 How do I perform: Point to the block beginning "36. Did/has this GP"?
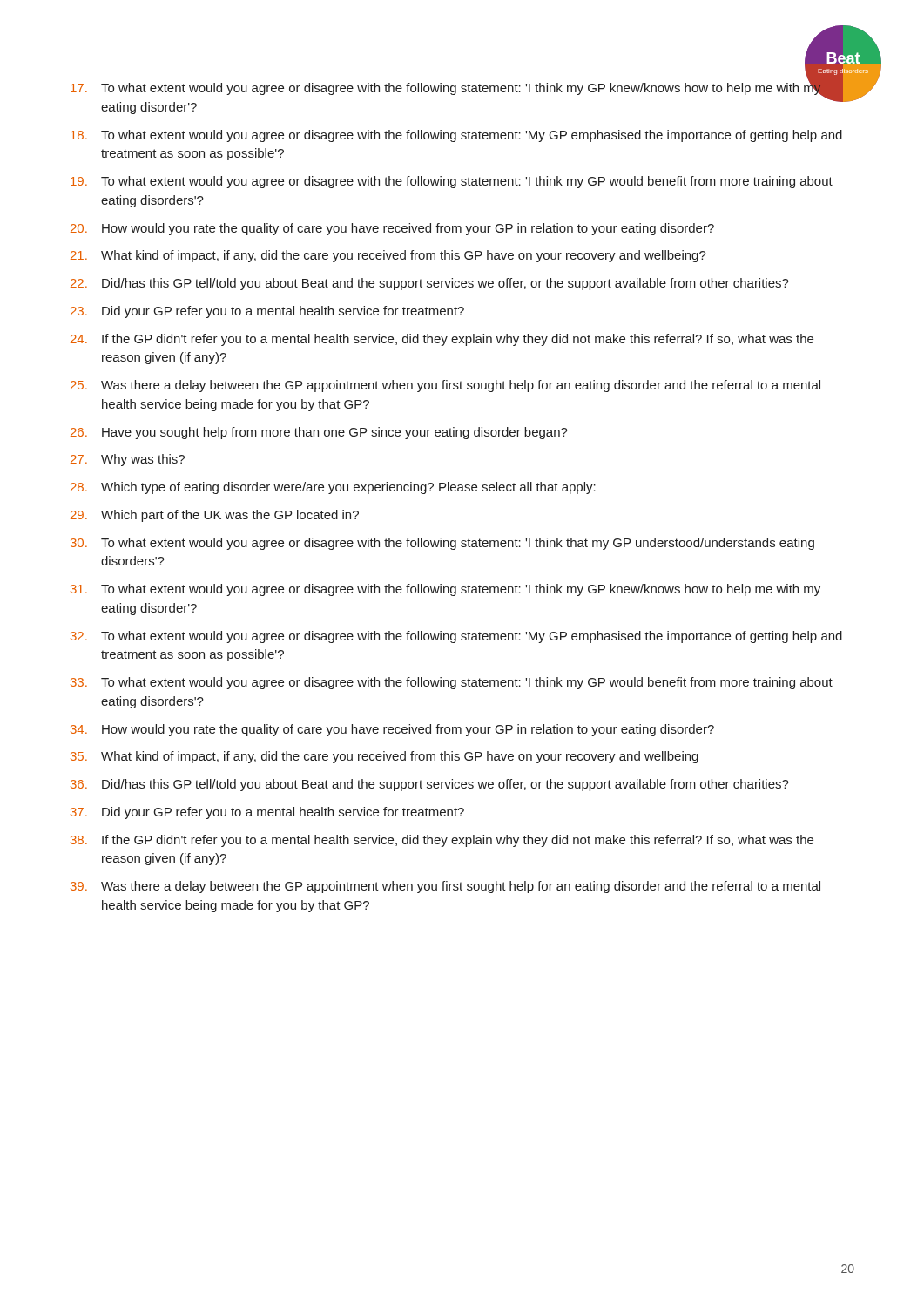462,784
